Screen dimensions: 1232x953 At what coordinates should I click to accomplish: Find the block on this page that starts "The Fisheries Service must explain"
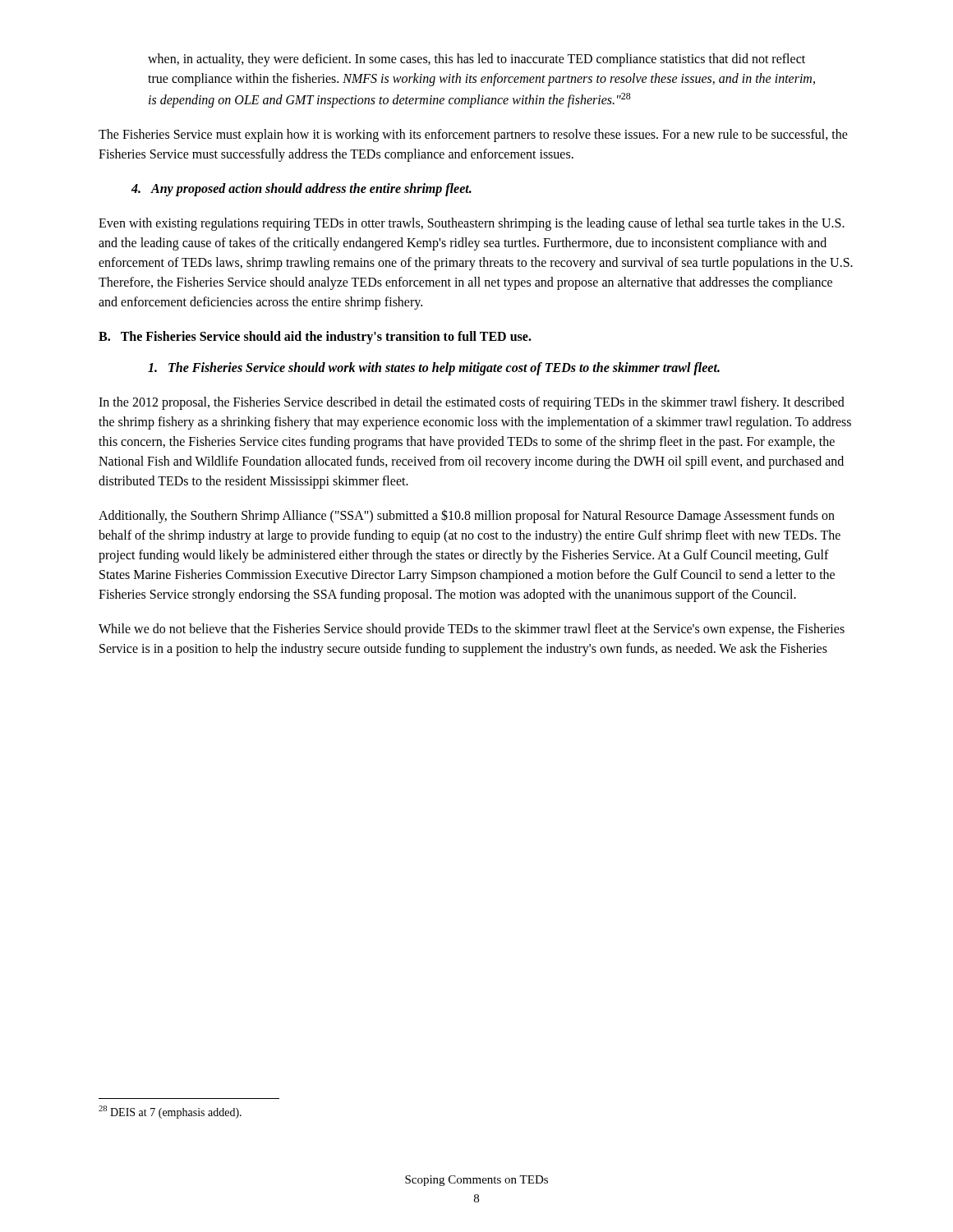(x=473, y=144)
